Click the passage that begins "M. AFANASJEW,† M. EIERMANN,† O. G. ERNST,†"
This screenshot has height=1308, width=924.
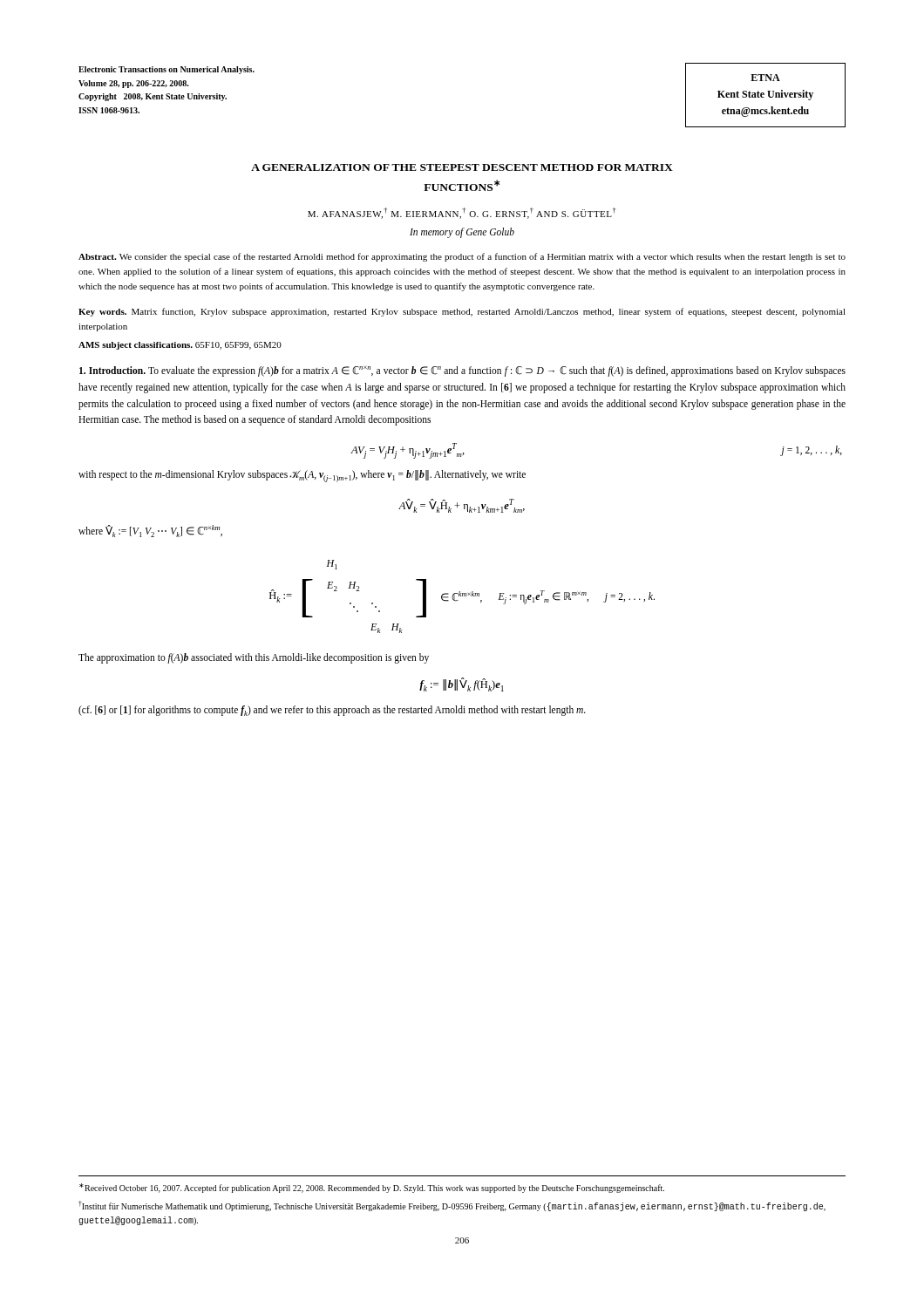click(x=462, y=212)
